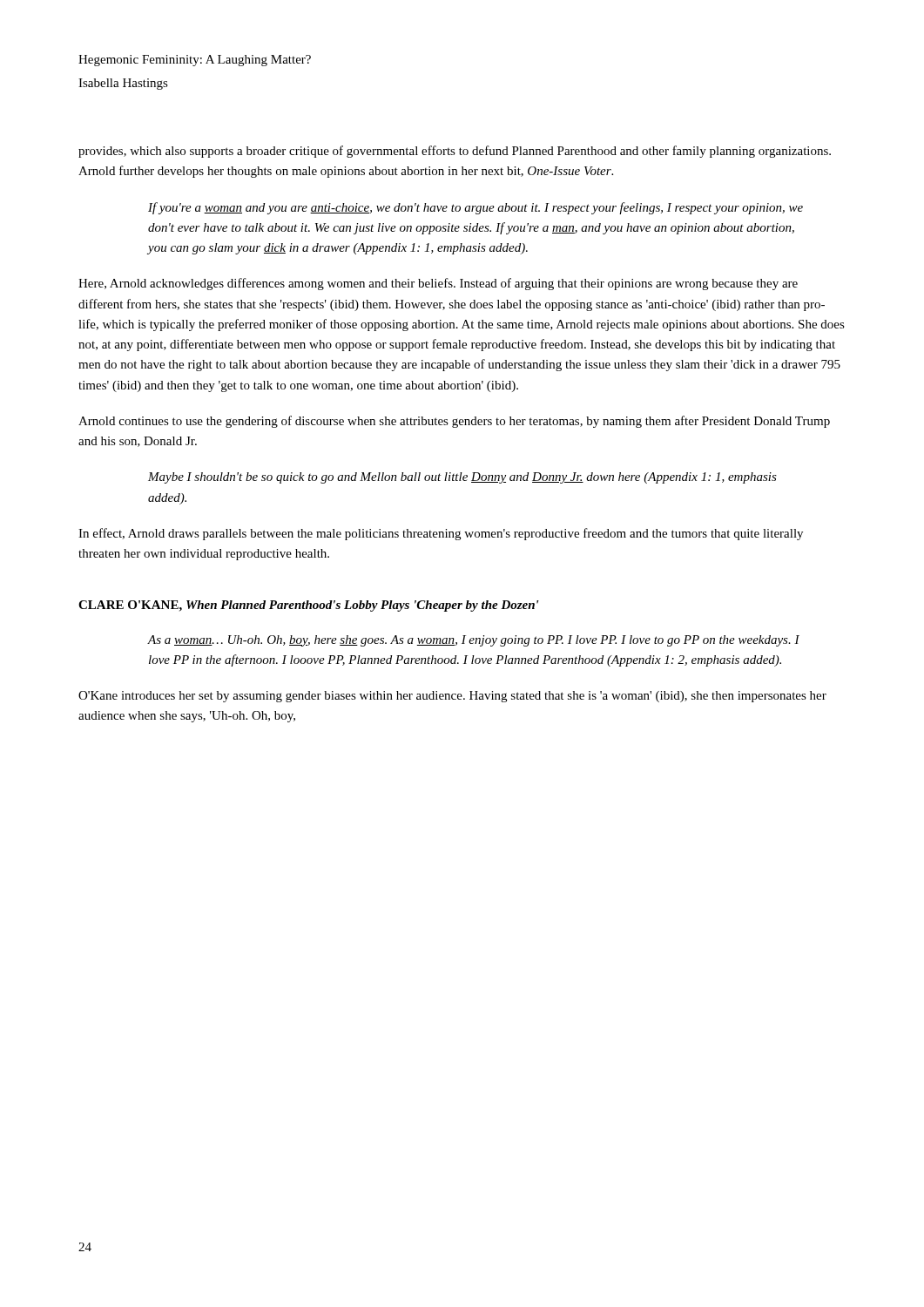Find the passage starting "CLARE O'KANE, When Planned Parenthood's"
Screen dimensions: 1307x924
(309, 605)
